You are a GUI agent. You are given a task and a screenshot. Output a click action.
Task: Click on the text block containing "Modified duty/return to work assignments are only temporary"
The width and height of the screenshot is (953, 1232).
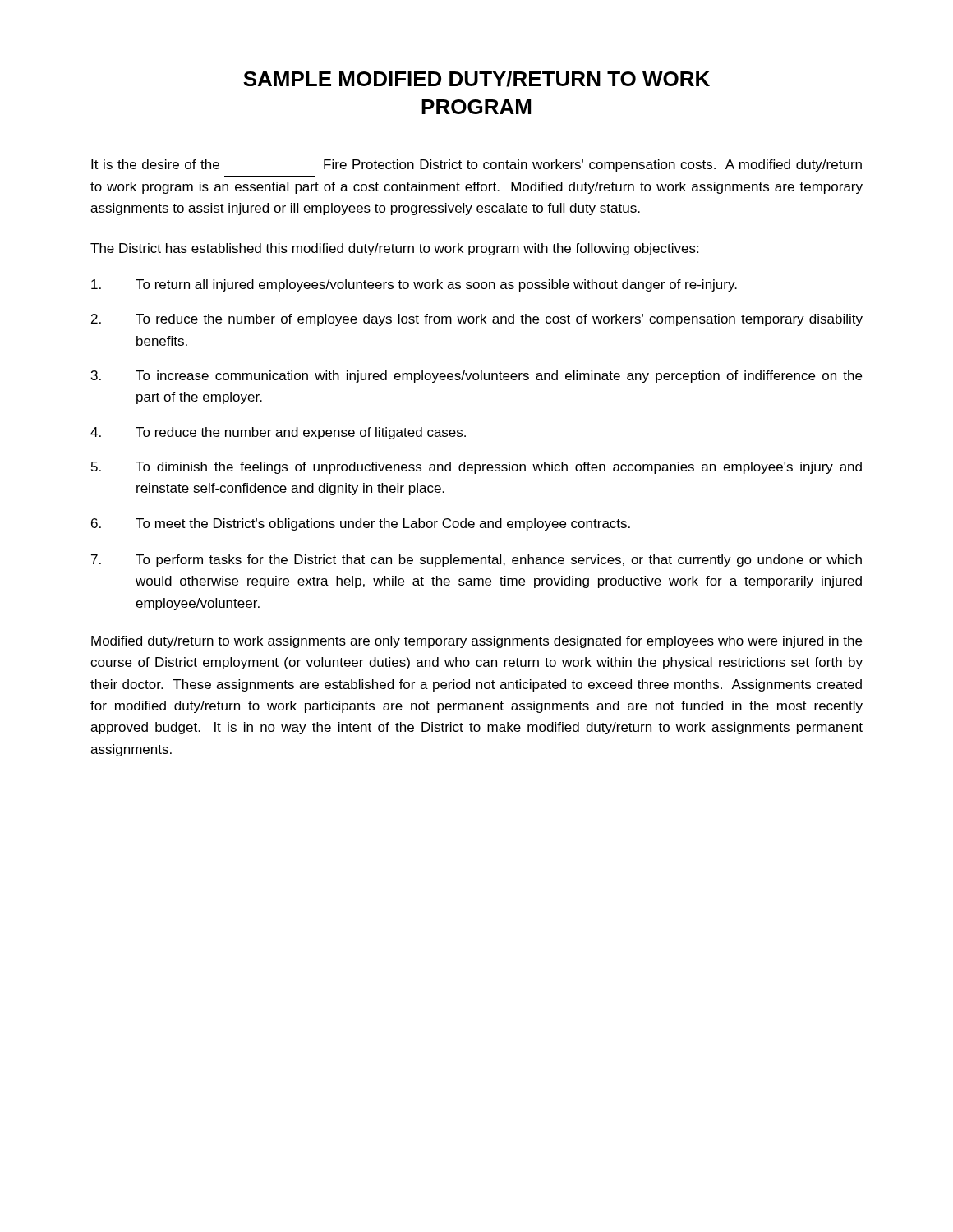[476, 695]
